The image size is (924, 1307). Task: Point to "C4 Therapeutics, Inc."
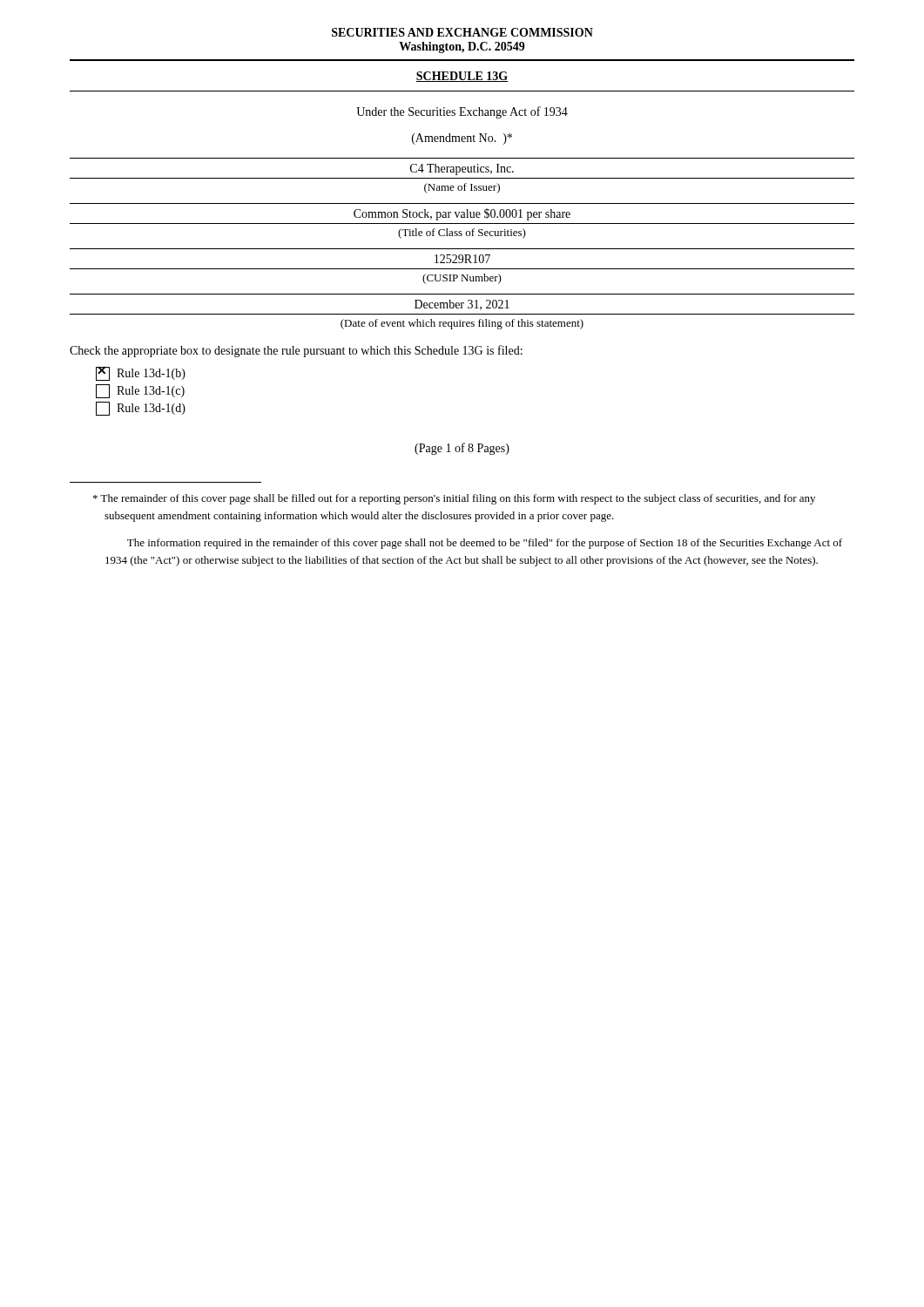point(462,169)
